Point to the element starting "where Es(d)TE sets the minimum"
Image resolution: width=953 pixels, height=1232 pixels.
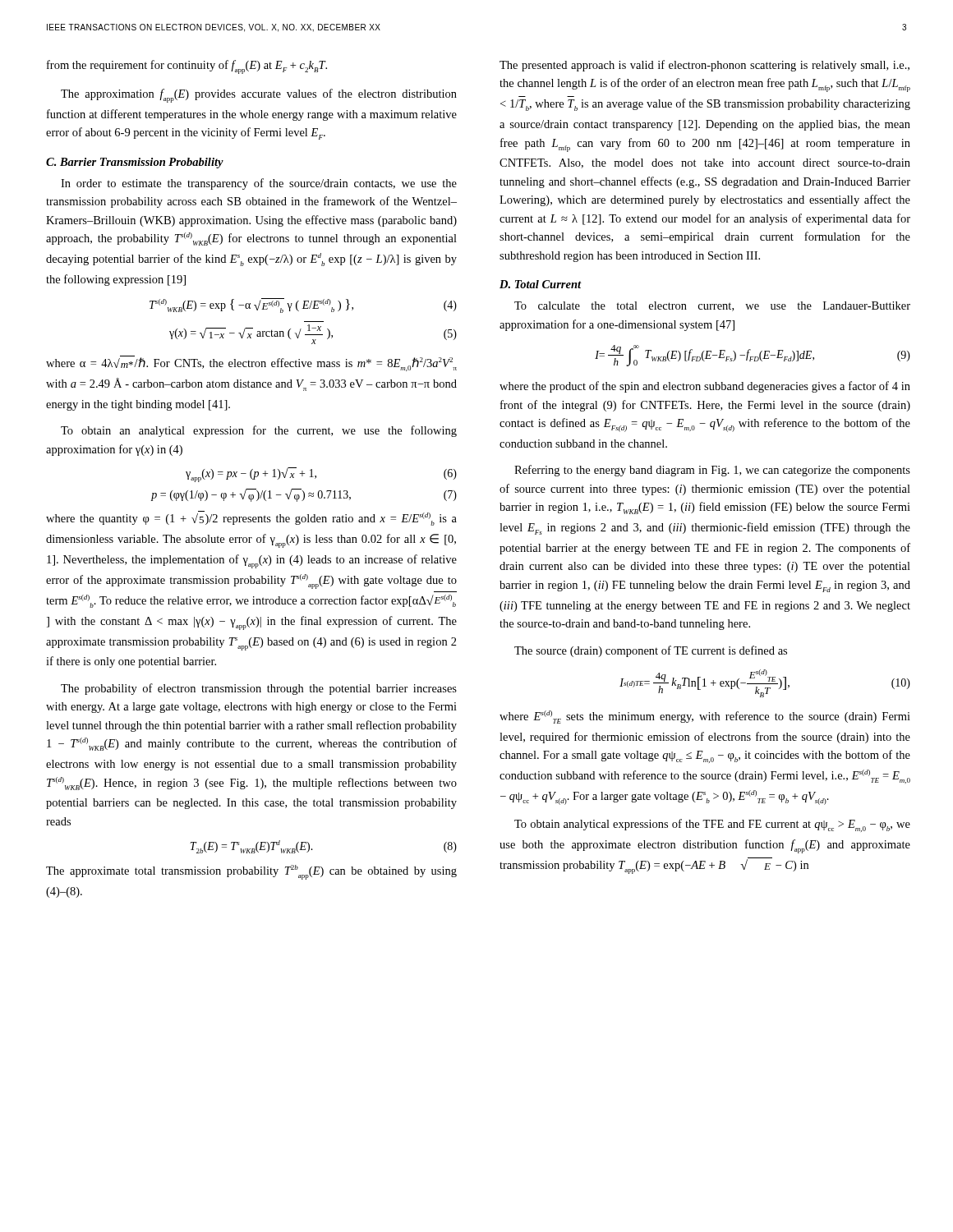click(705, 757)
